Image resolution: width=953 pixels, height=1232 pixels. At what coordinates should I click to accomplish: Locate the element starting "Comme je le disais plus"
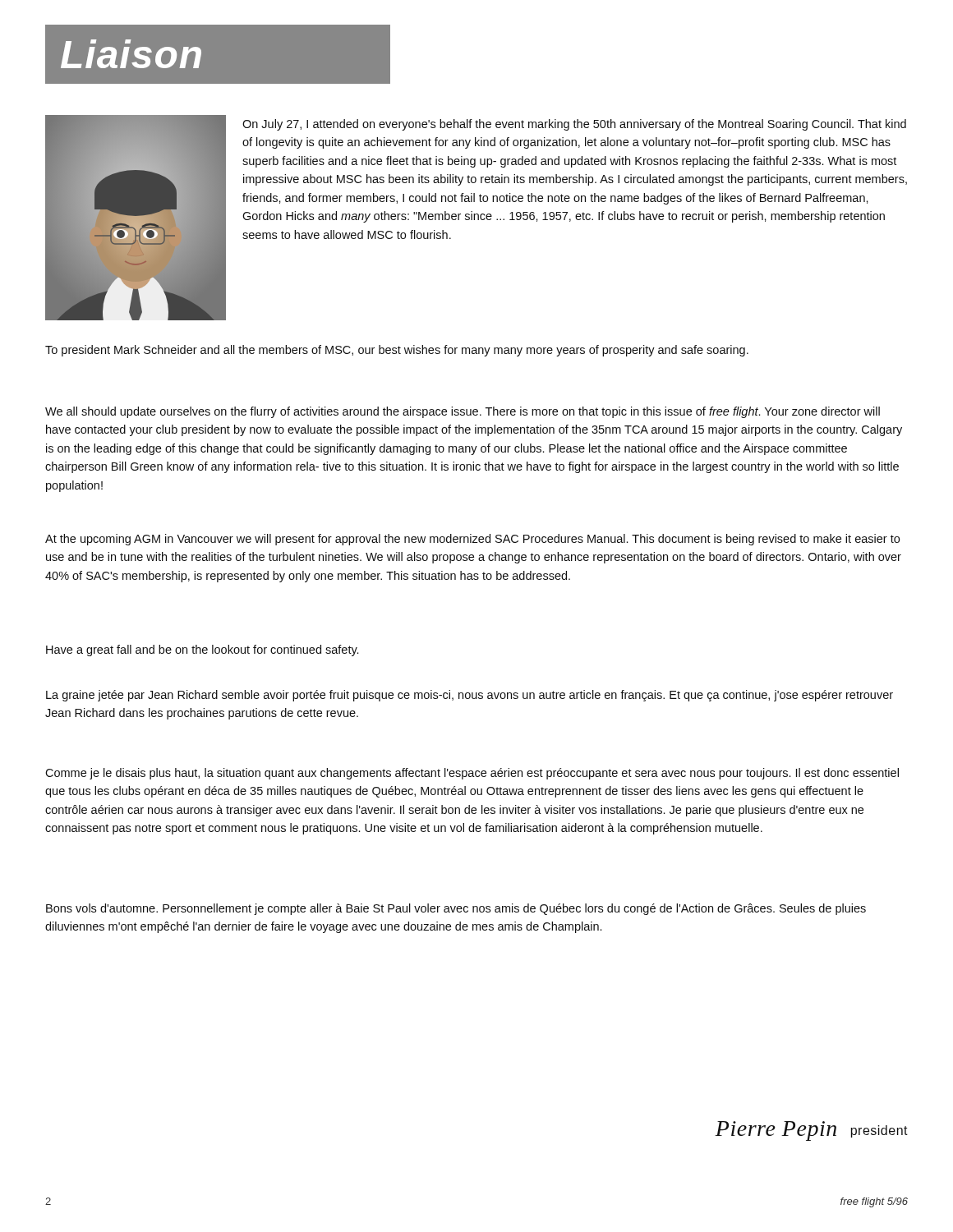coord(472,801)
